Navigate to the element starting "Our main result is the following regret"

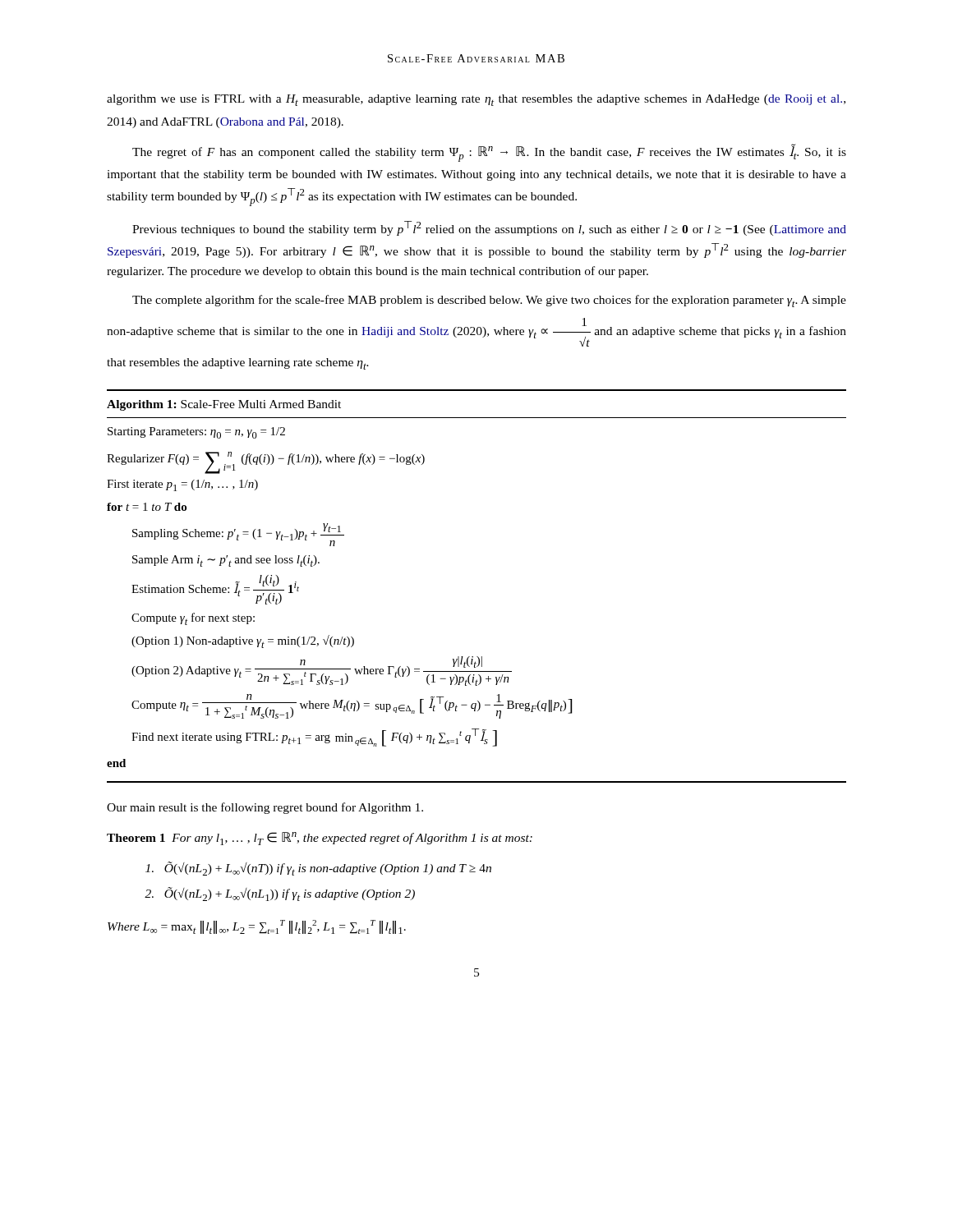[x=265, y=808]
